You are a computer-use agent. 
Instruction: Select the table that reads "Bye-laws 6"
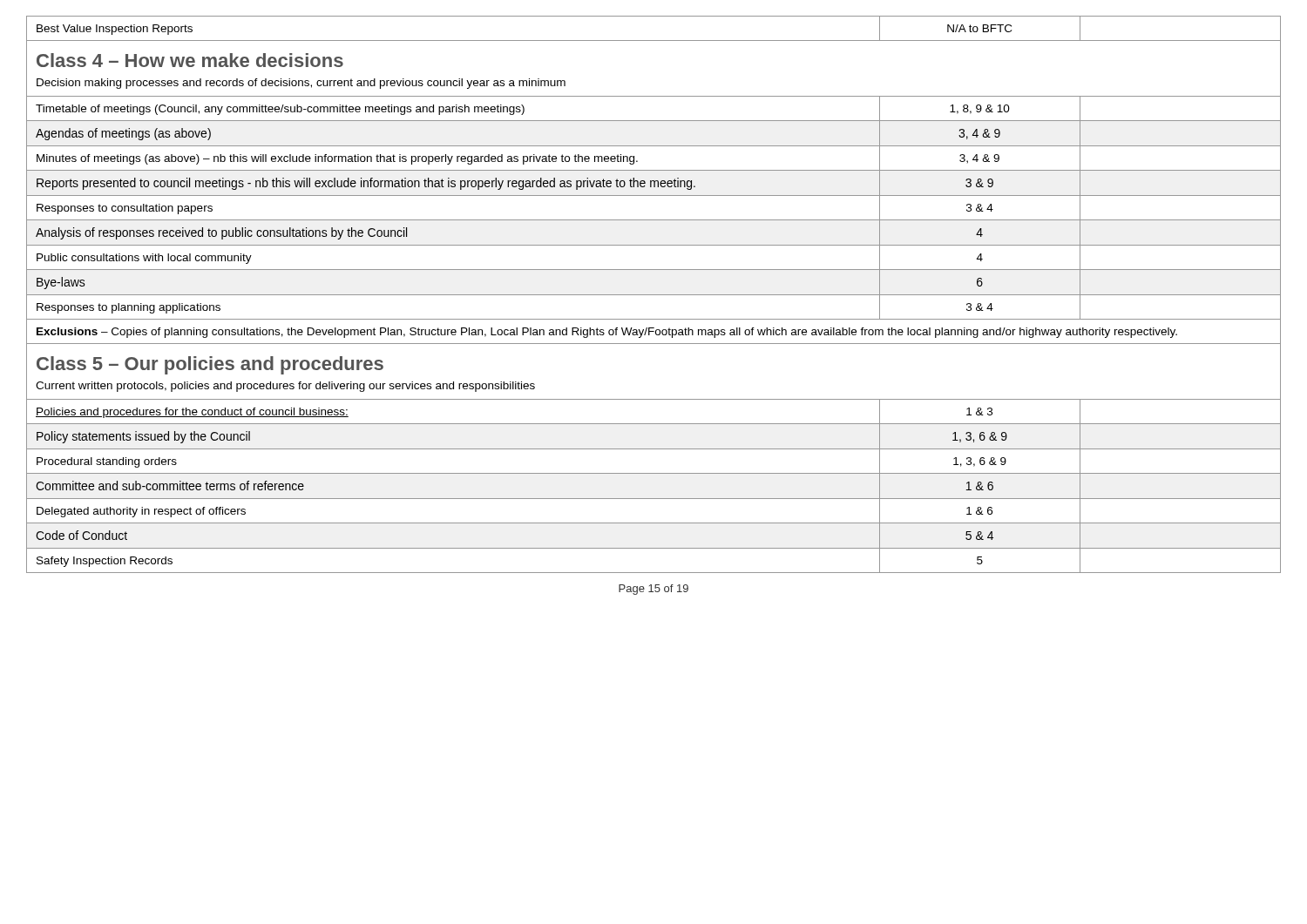[654, 282]
